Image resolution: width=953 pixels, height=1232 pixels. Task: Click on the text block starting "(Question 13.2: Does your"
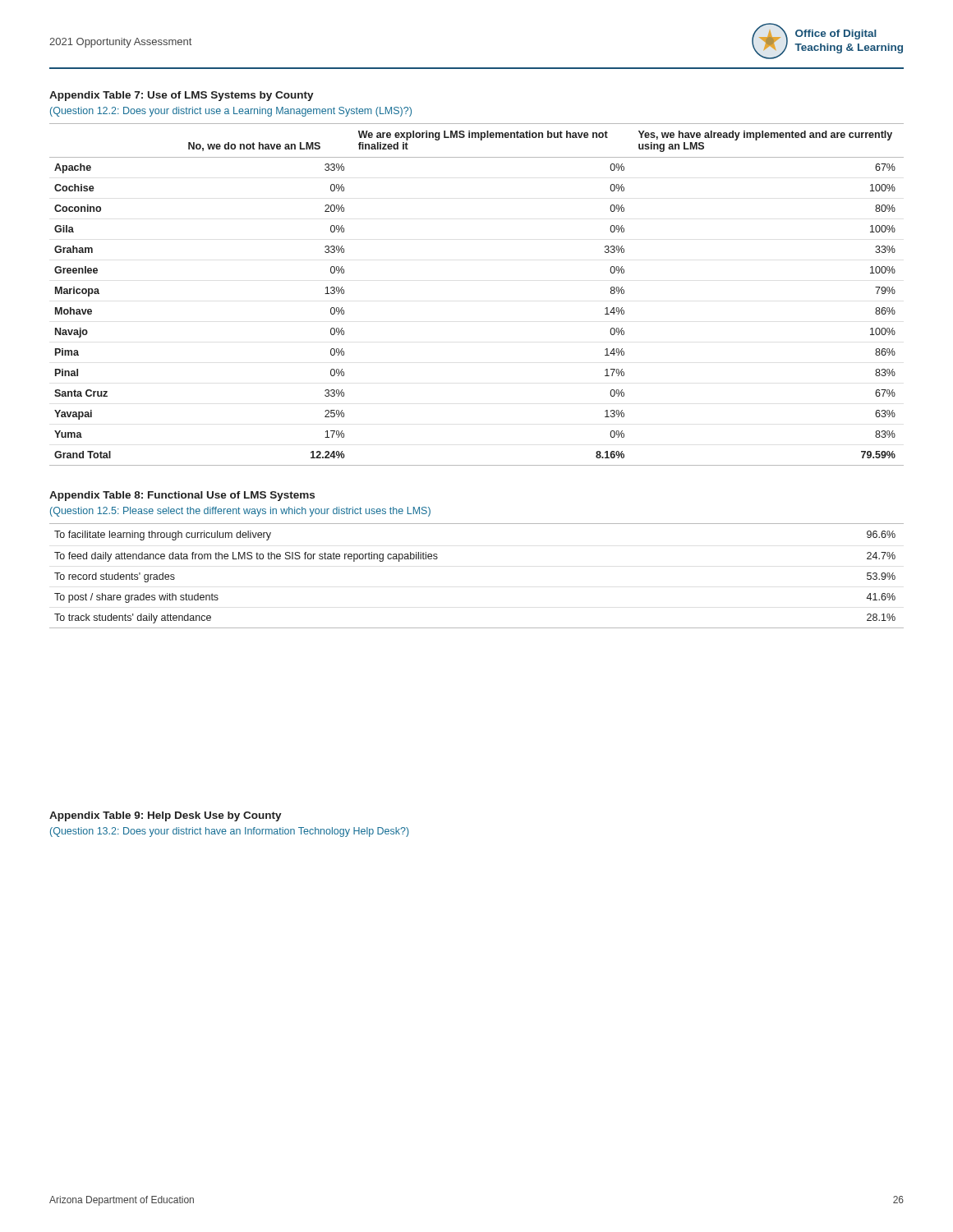click(x=229, y=831)
